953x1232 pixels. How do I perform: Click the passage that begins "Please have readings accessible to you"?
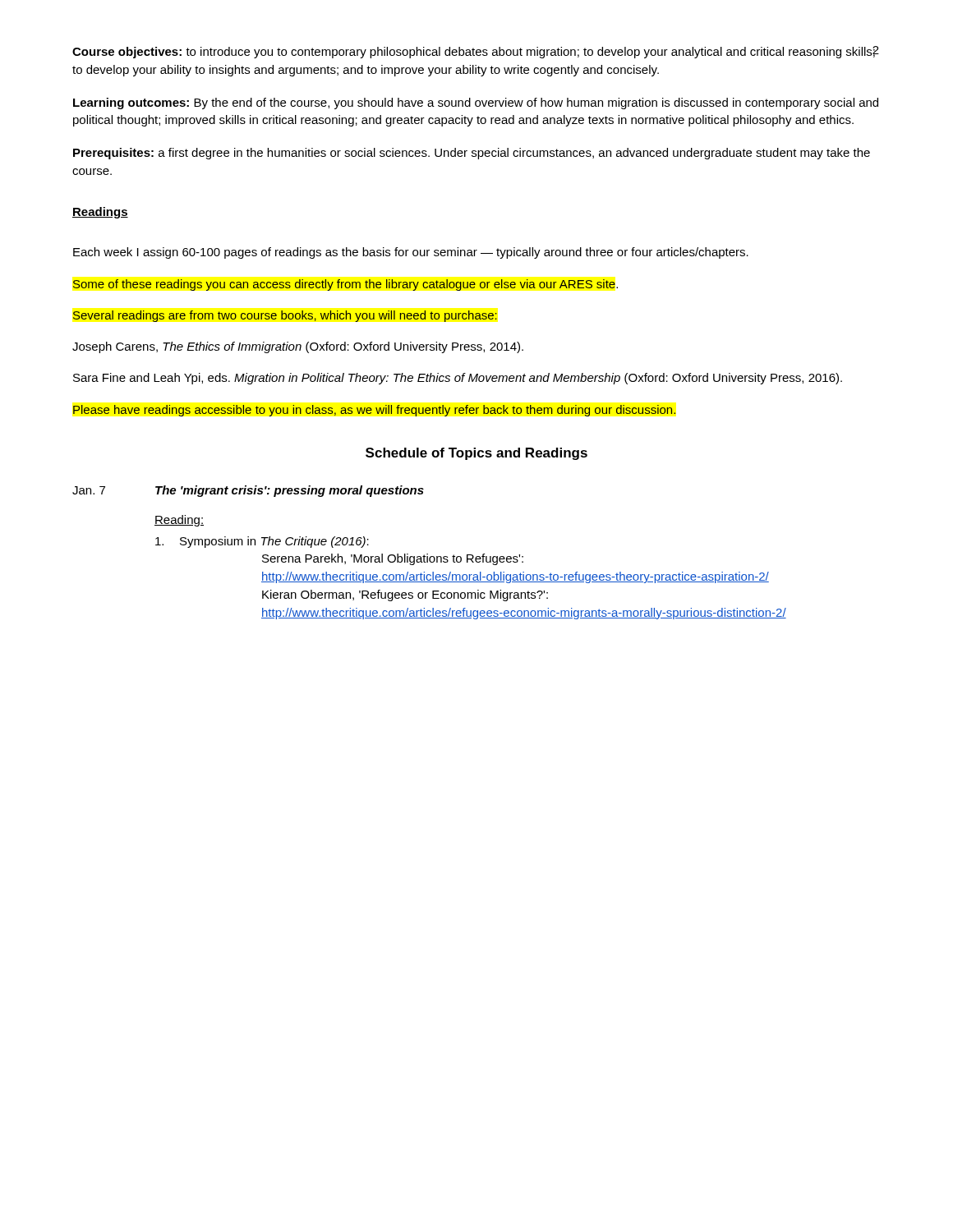pyautogui.click(x=374, y=410)
